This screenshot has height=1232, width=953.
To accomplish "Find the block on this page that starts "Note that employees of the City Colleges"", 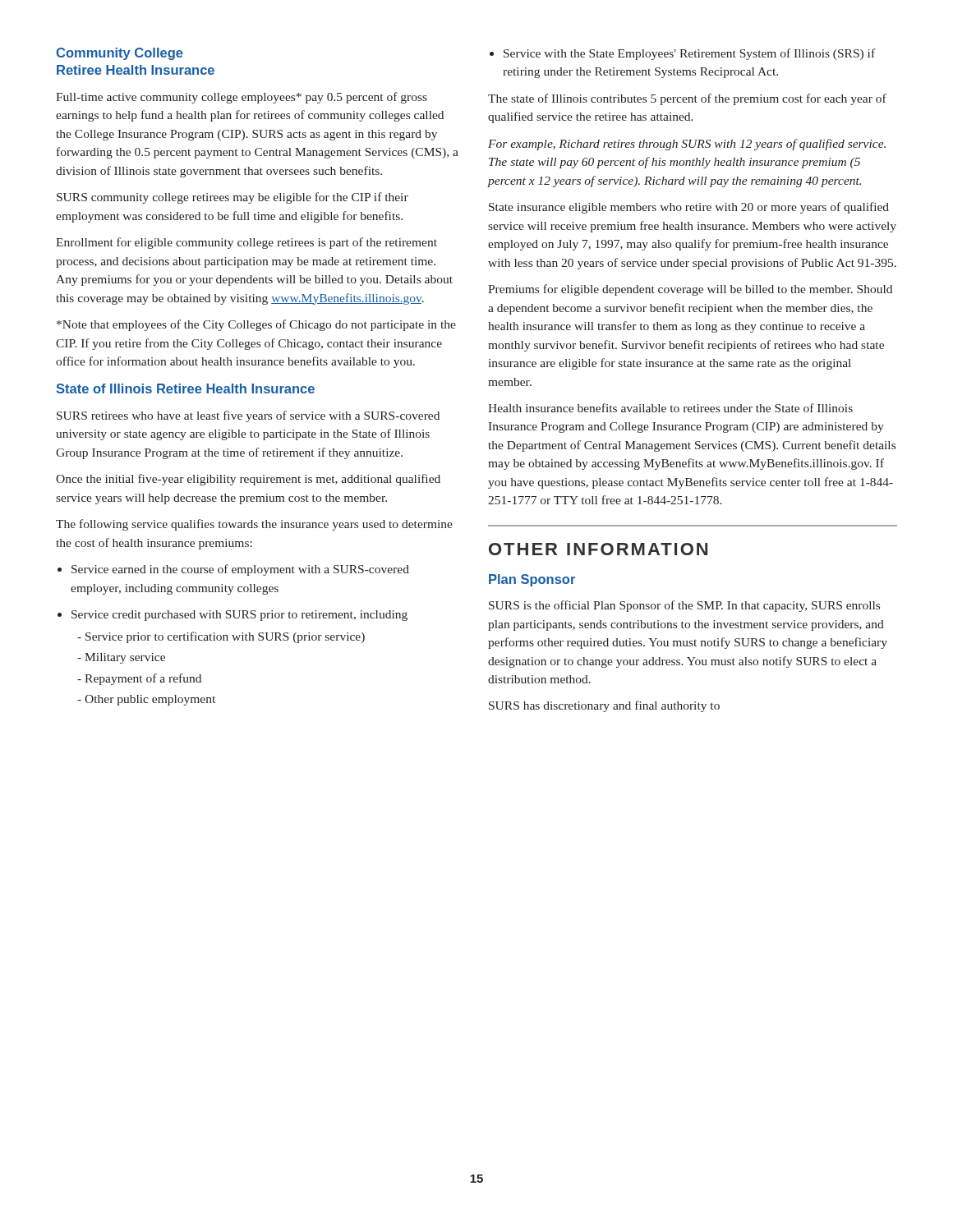I will point(257,343).
